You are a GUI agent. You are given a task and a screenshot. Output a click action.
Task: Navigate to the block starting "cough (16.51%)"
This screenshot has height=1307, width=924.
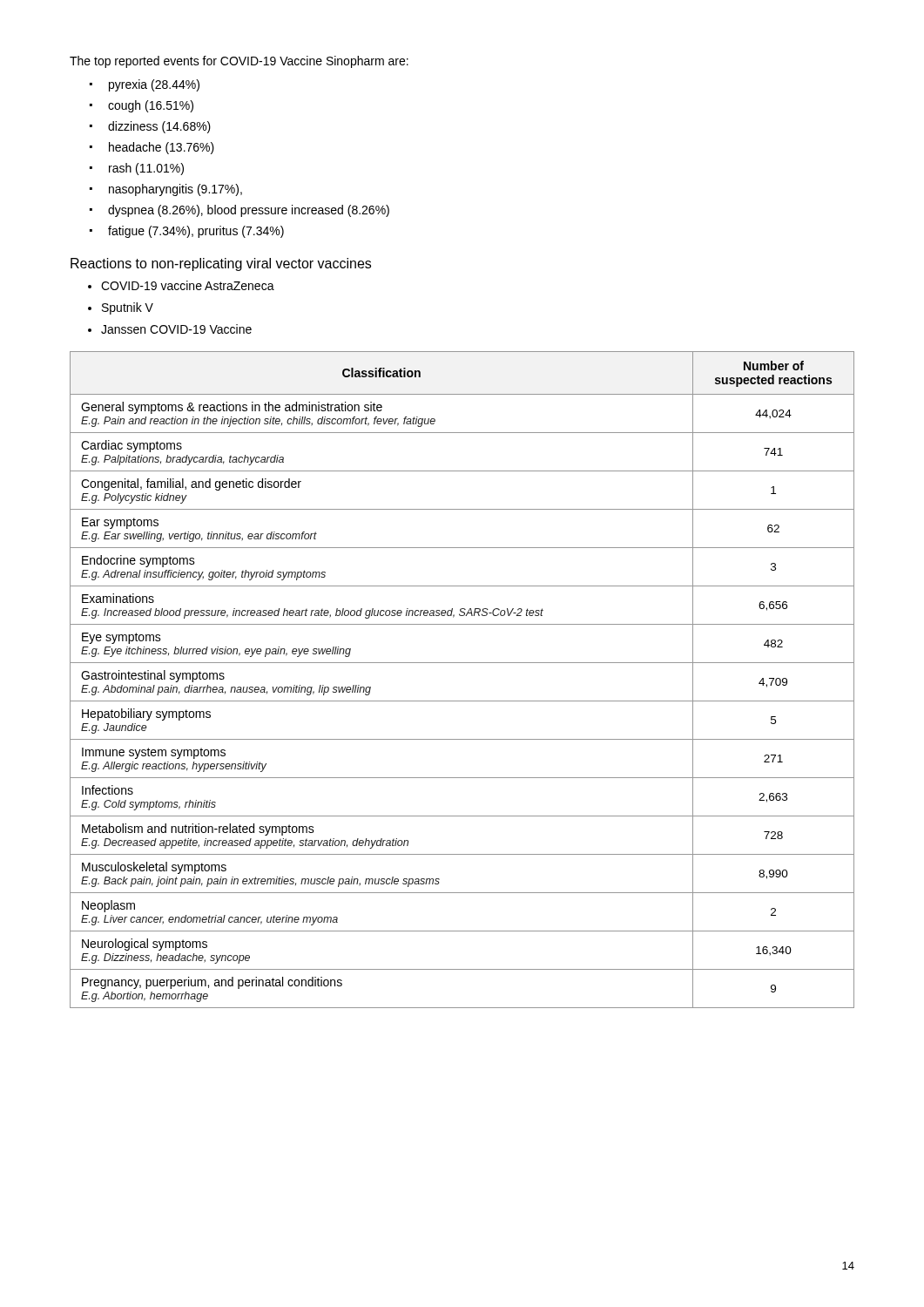(x=151, y=105)
